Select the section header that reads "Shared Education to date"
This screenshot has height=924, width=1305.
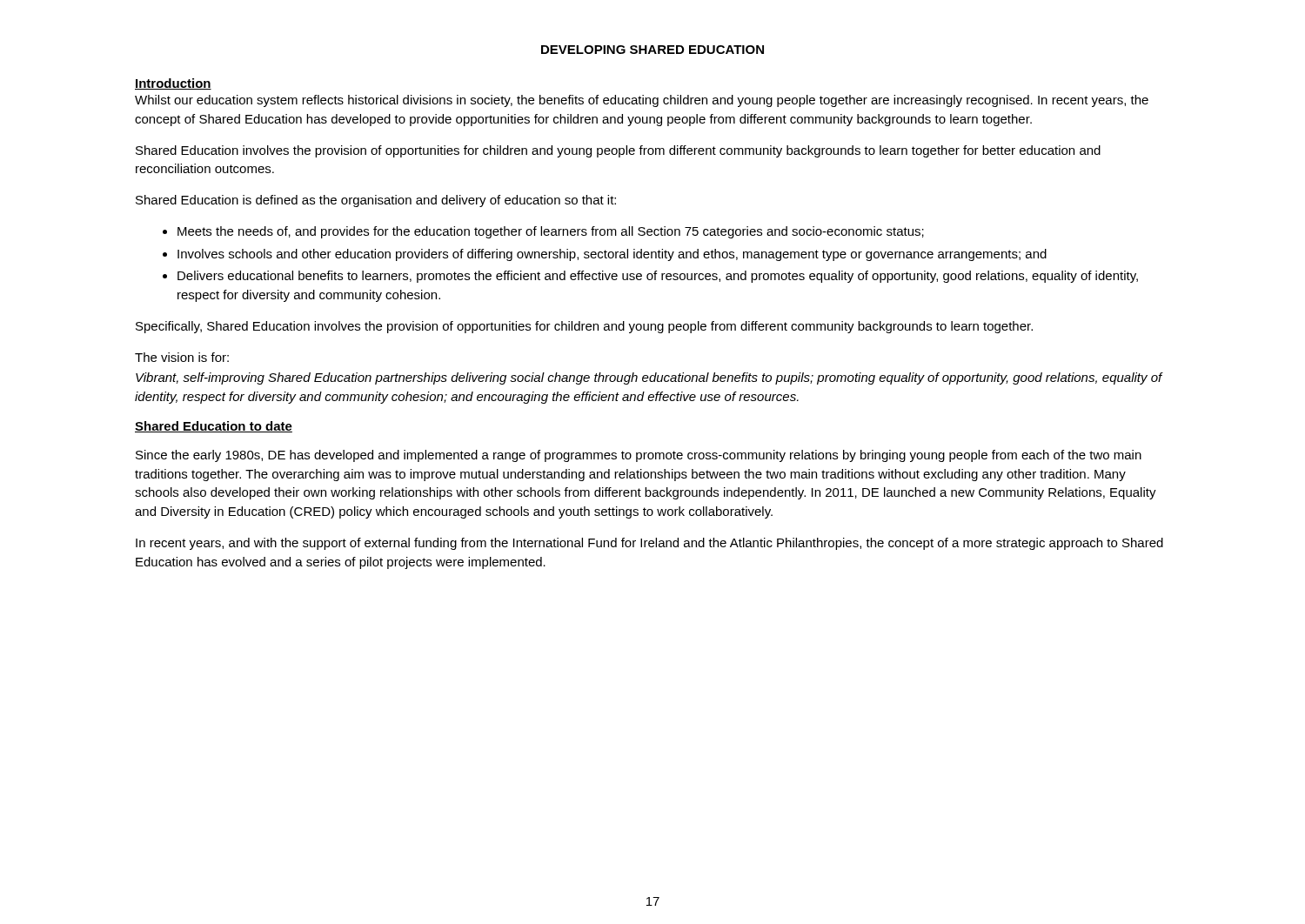[213, 426]
